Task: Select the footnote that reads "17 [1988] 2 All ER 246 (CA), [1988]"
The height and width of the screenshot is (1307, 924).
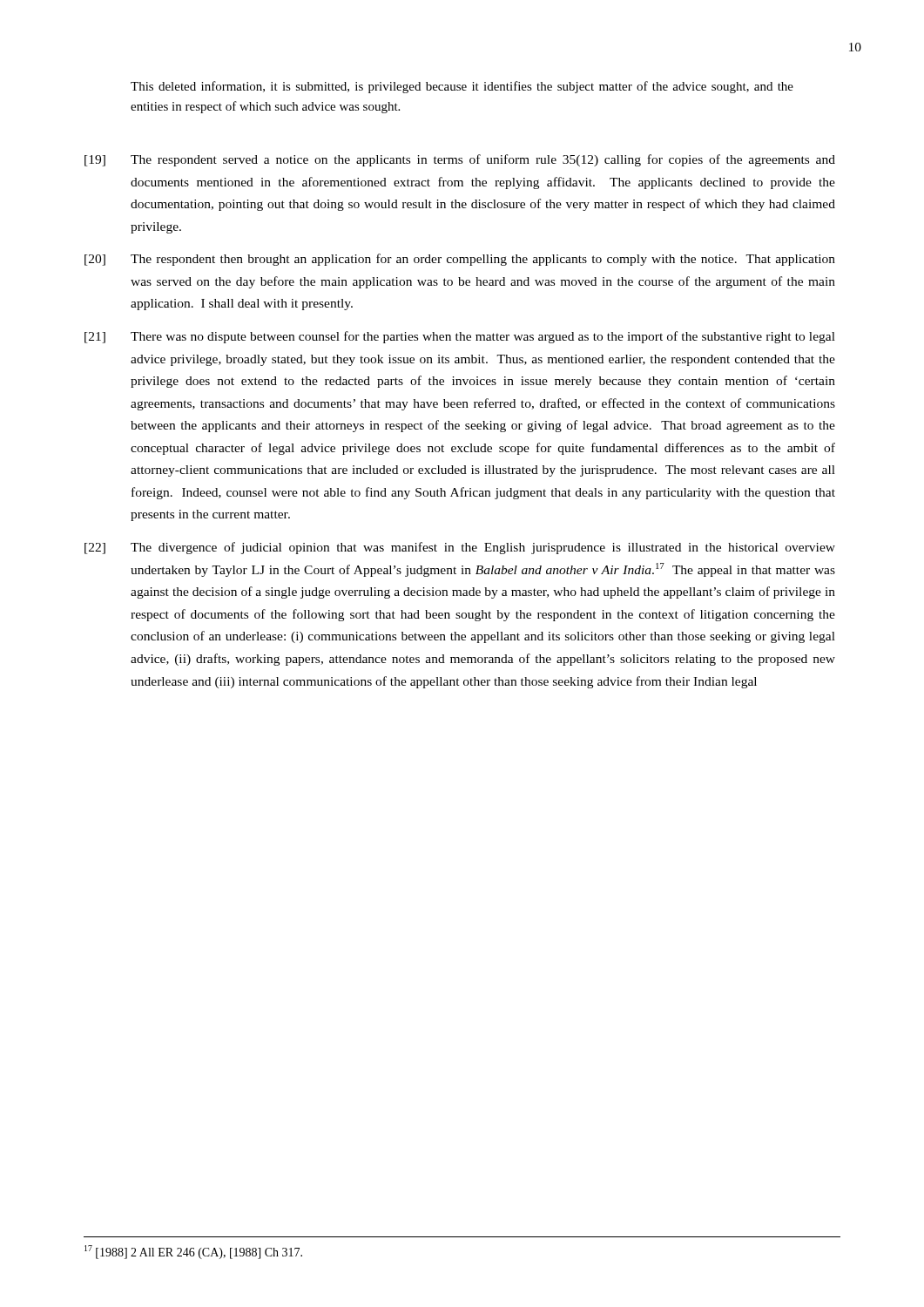Action: coord(193,1251)
